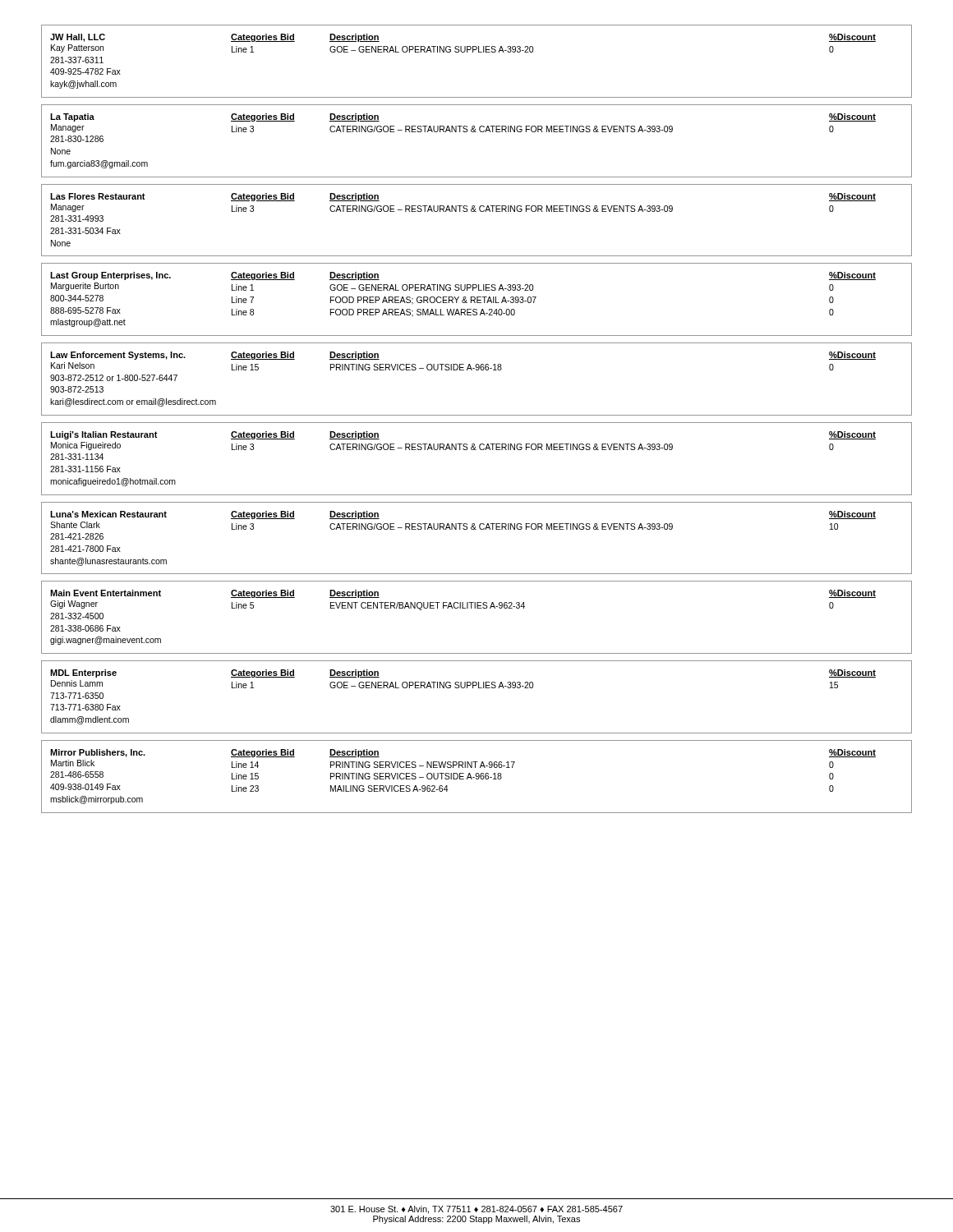Find the table that mentions "Law Enforcement Systems, Inc. Kari"
The image size is (953, 1232).
coord(476,379)
